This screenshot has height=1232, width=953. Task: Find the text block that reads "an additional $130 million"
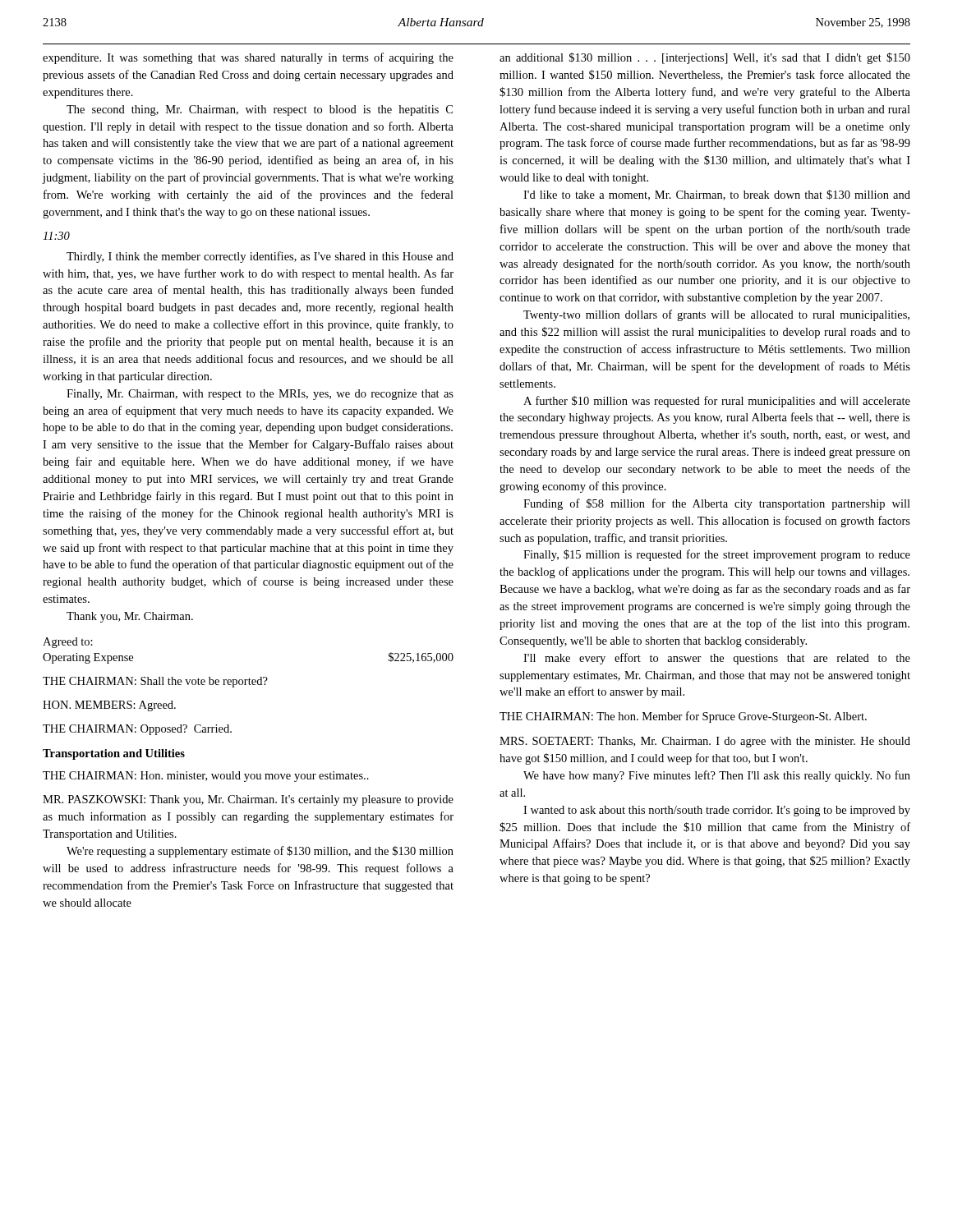705,375
